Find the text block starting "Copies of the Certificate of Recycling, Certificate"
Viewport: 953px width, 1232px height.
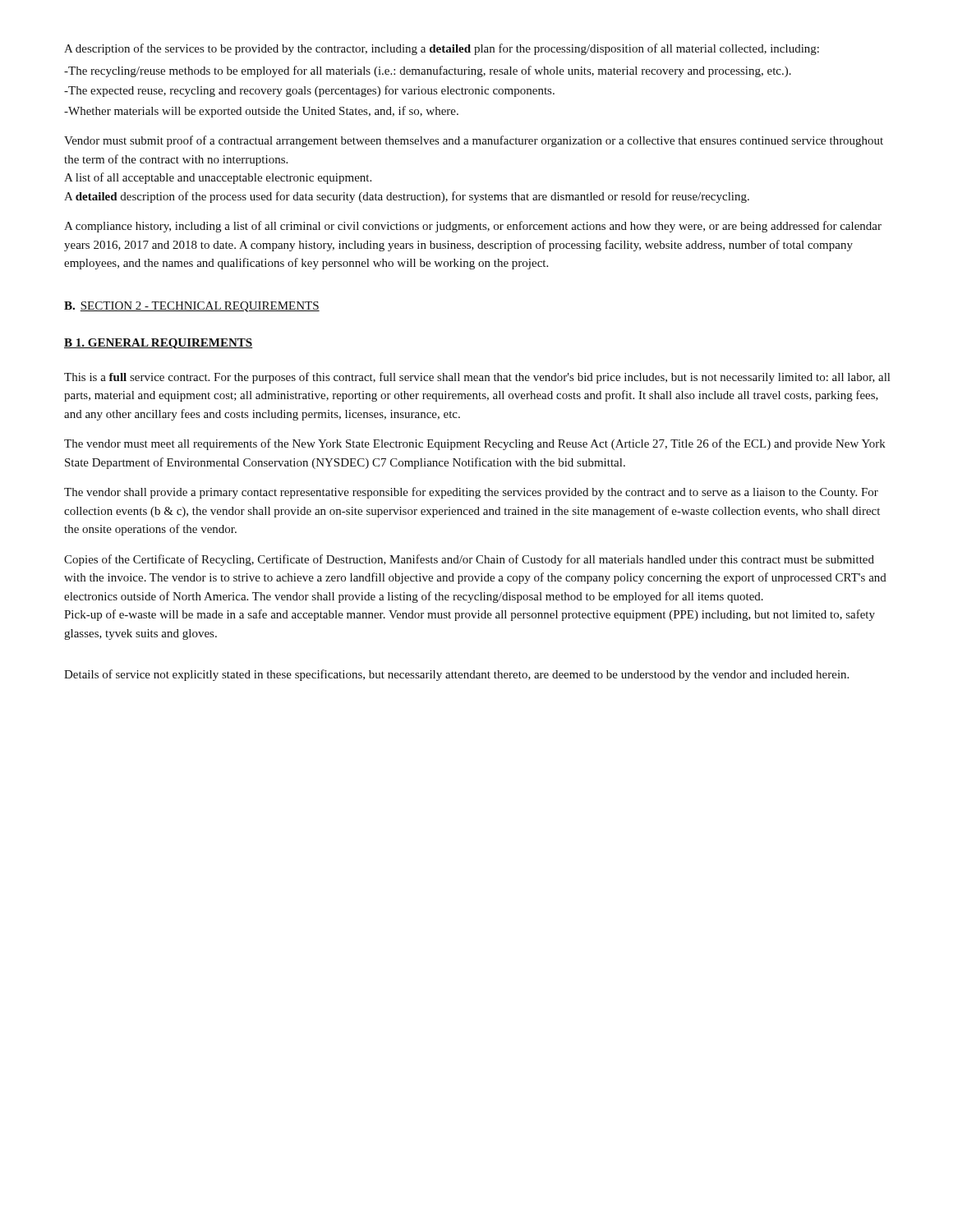(475, 596)
